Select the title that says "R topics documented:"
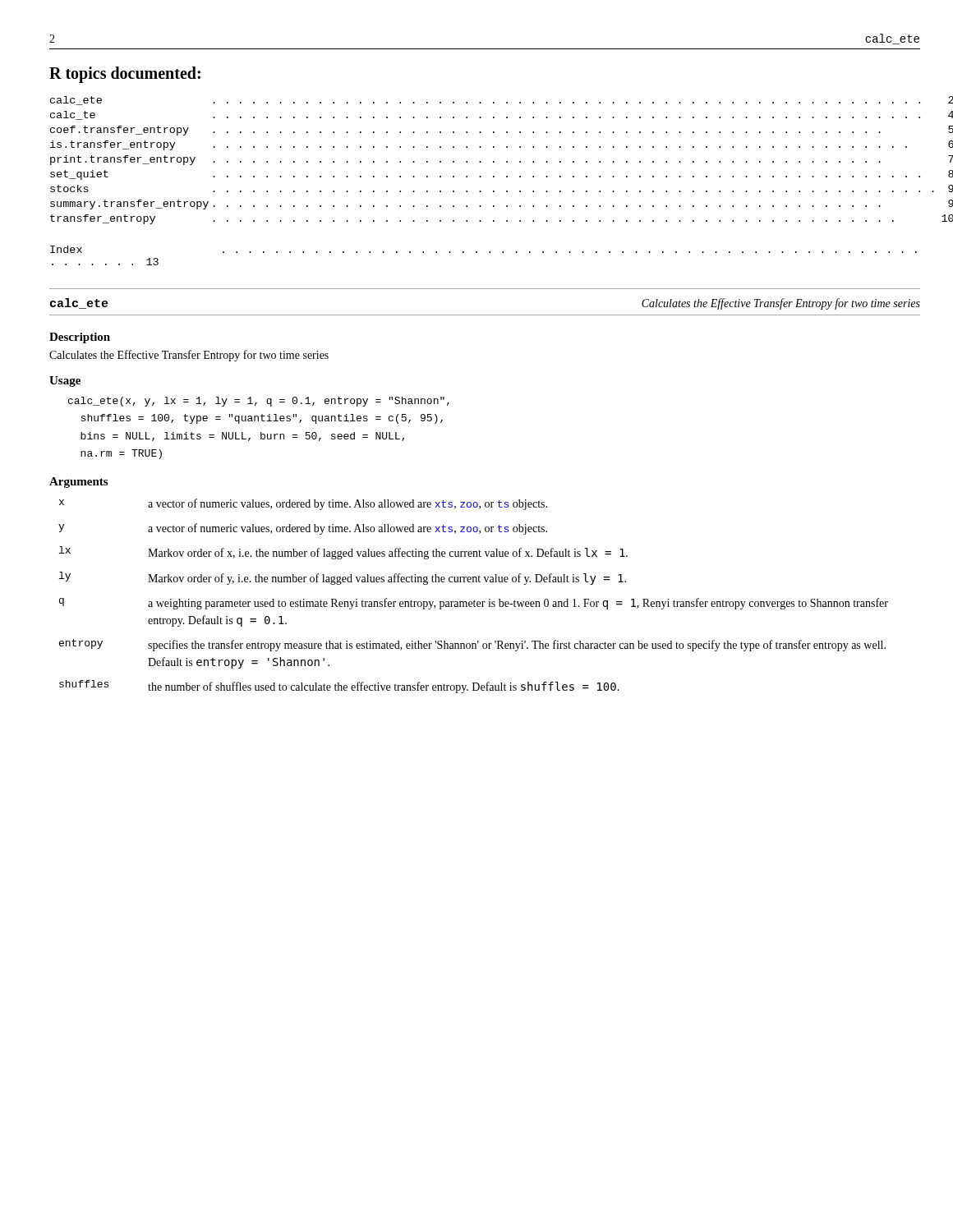The width and height of the screenshot is (953, 1232). click(126, 73)
